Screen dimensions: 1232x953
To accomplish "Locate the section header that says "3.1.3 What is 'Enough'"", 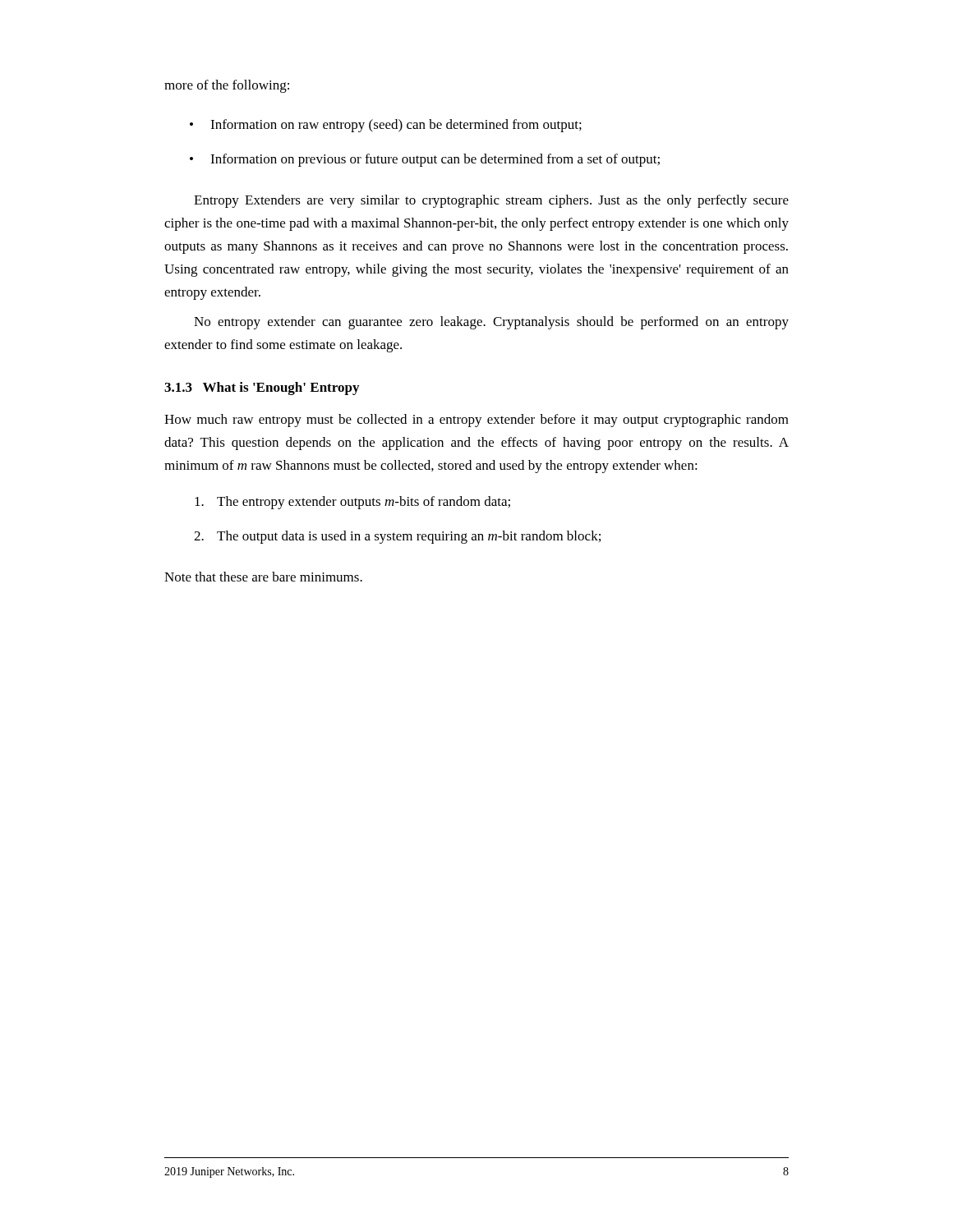I will (x=262, y=388).
